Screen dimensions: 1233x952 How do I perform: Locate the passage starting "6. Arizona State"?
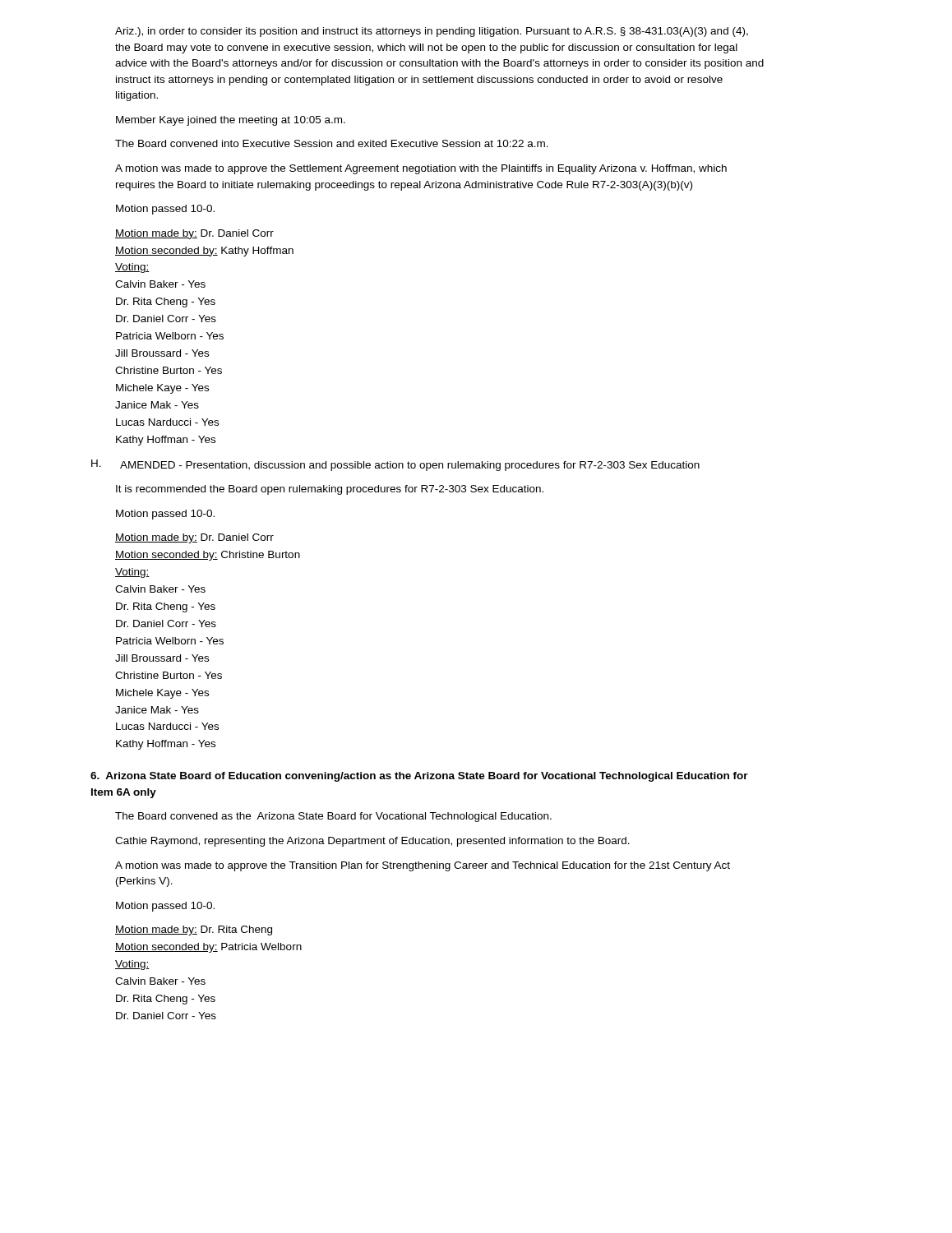[419, 784]
